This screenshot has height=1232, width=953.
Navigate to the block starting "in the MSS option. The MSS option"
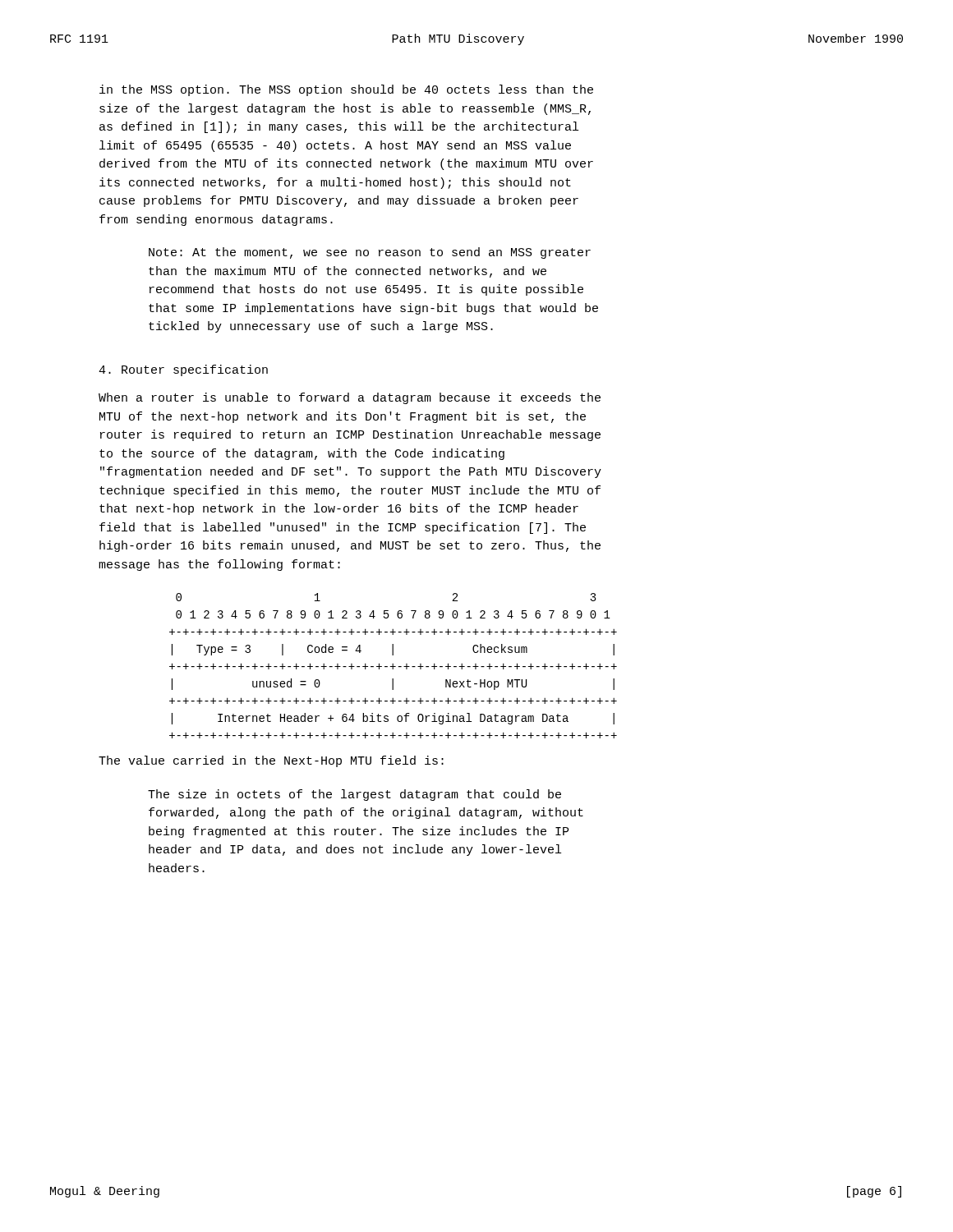(346, 155)
